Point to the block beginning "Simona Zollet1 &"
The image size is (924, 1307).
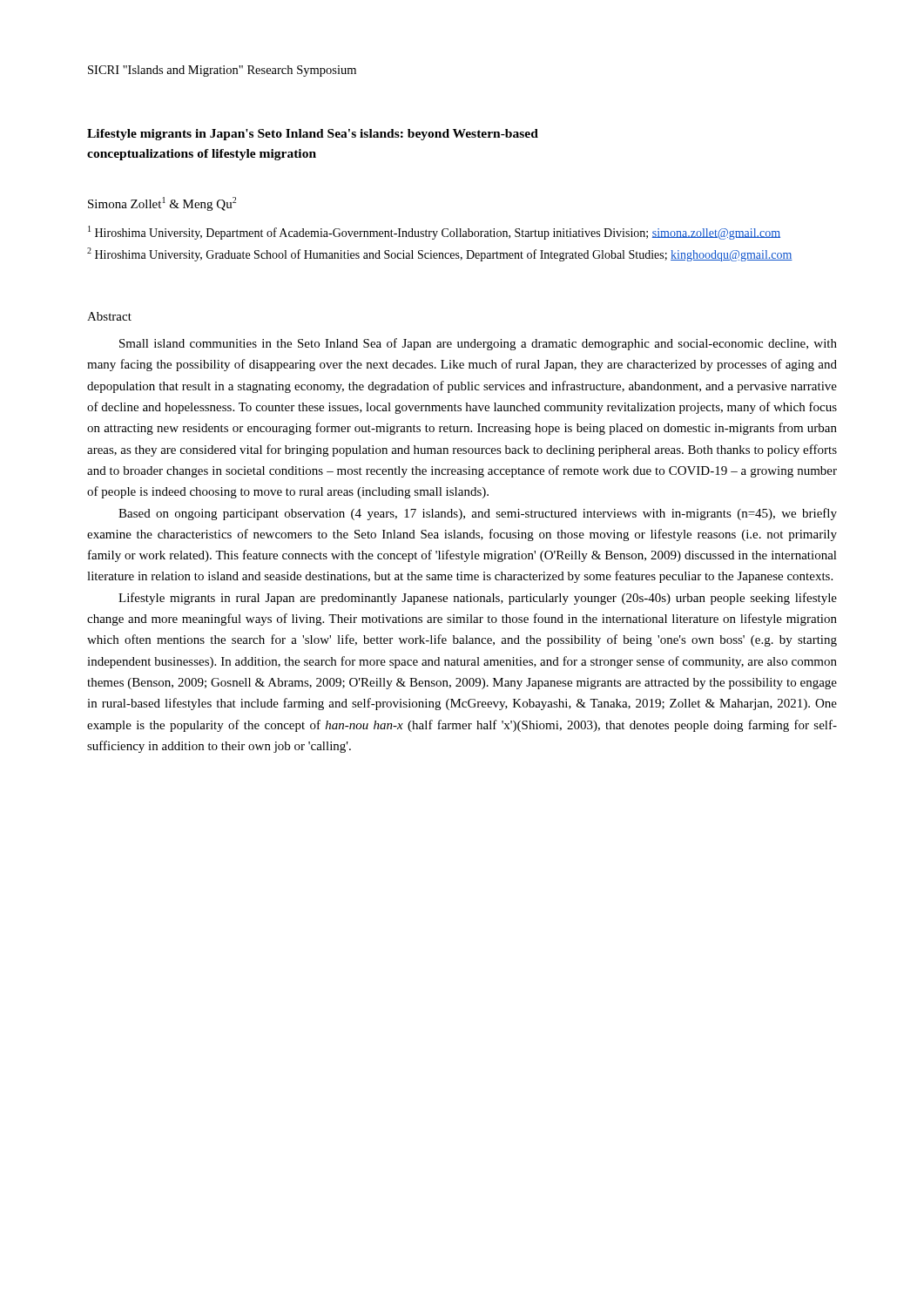tap(162, 203)
